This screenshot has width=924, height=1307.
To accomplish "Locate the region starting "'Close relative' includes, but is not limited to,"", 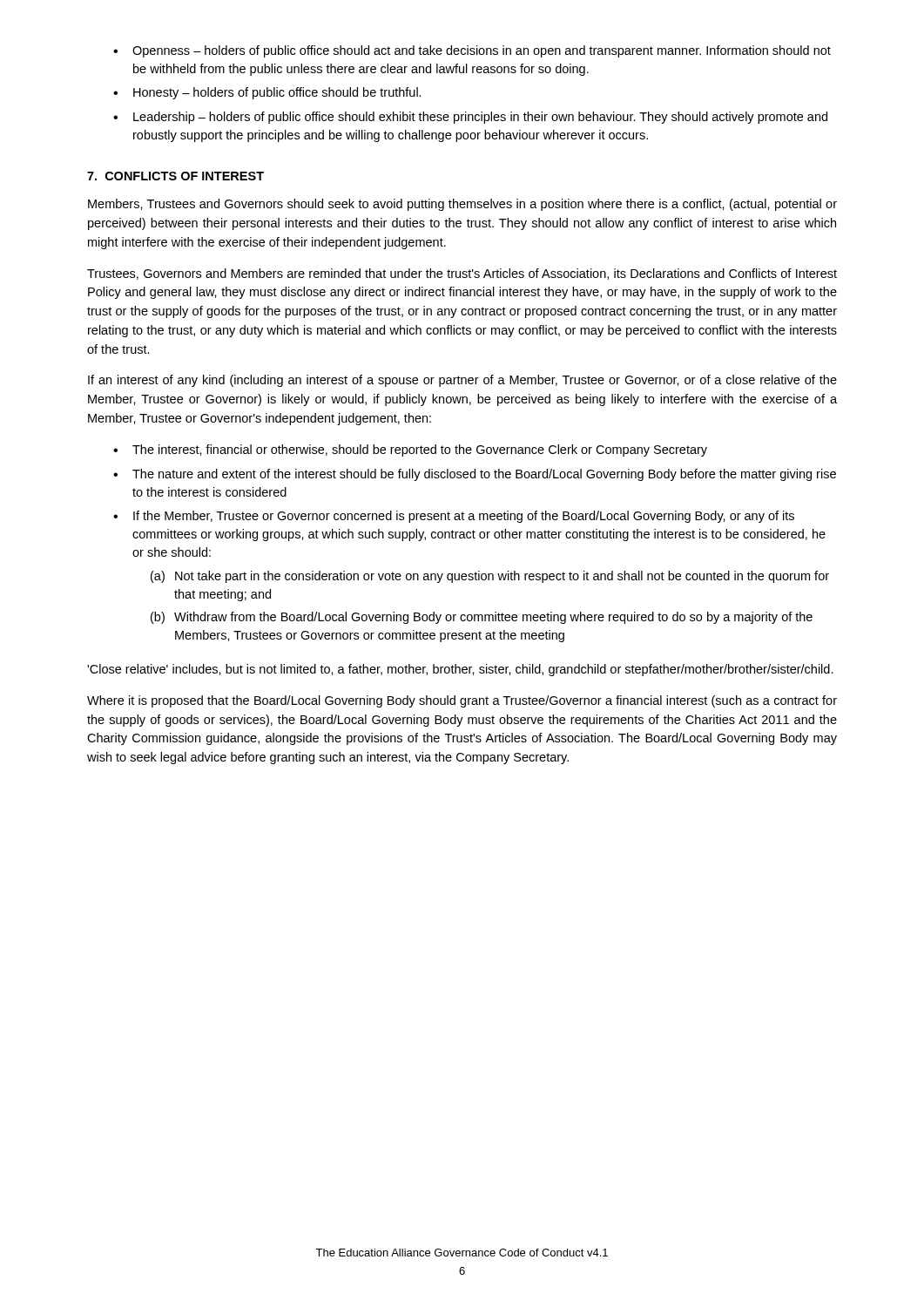I will click(460, 669).
